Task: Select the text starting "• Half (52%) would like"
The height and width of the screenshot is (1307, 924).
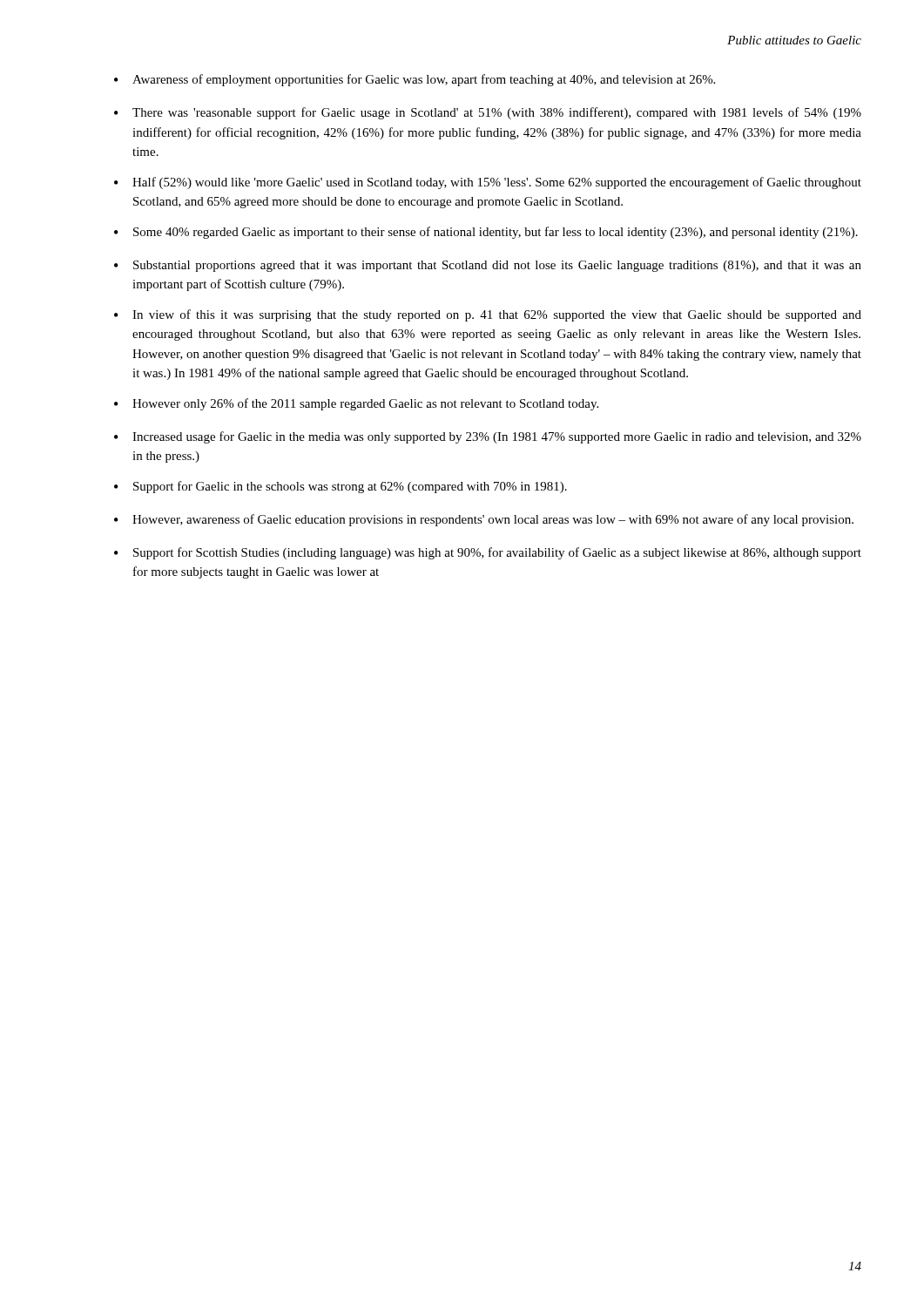Action: click(x=487, y=192)
